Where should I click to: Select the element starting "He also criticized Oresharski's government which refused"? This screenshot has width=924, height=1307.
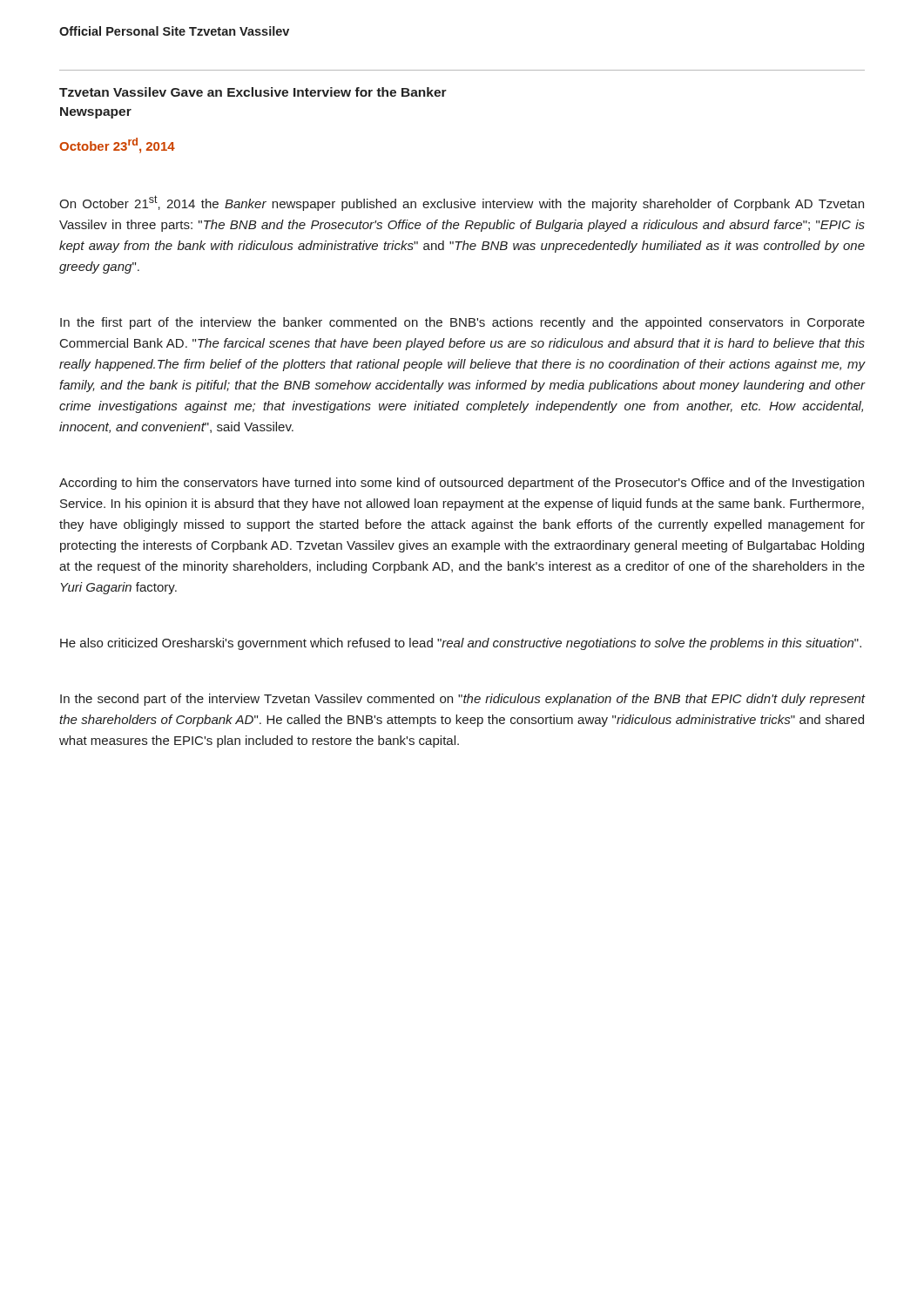coord(461,643)
